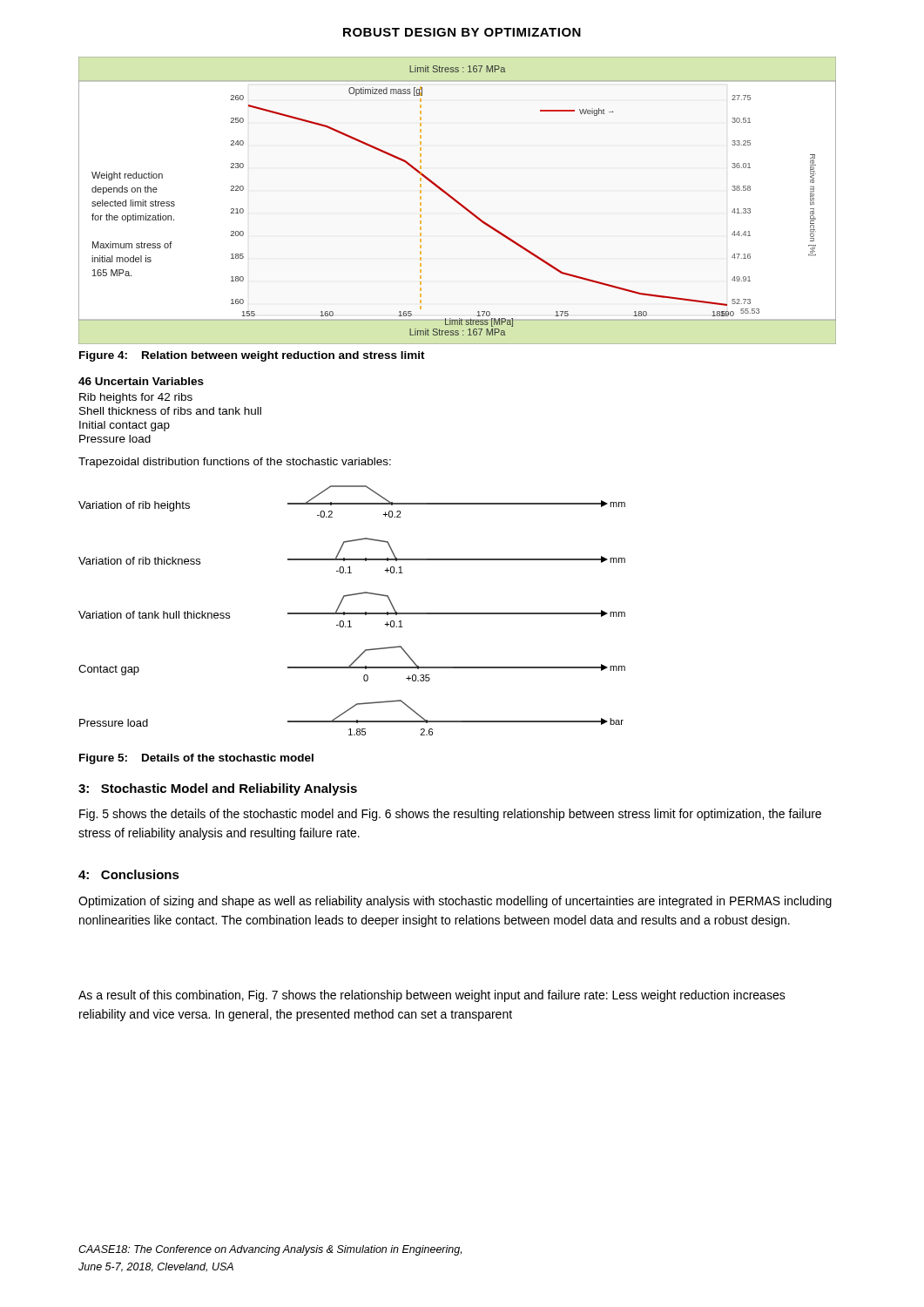Find "Figure 5: Details of the stochastic model" on this page
Screen dimensions: 1307x924
[196, 758]
